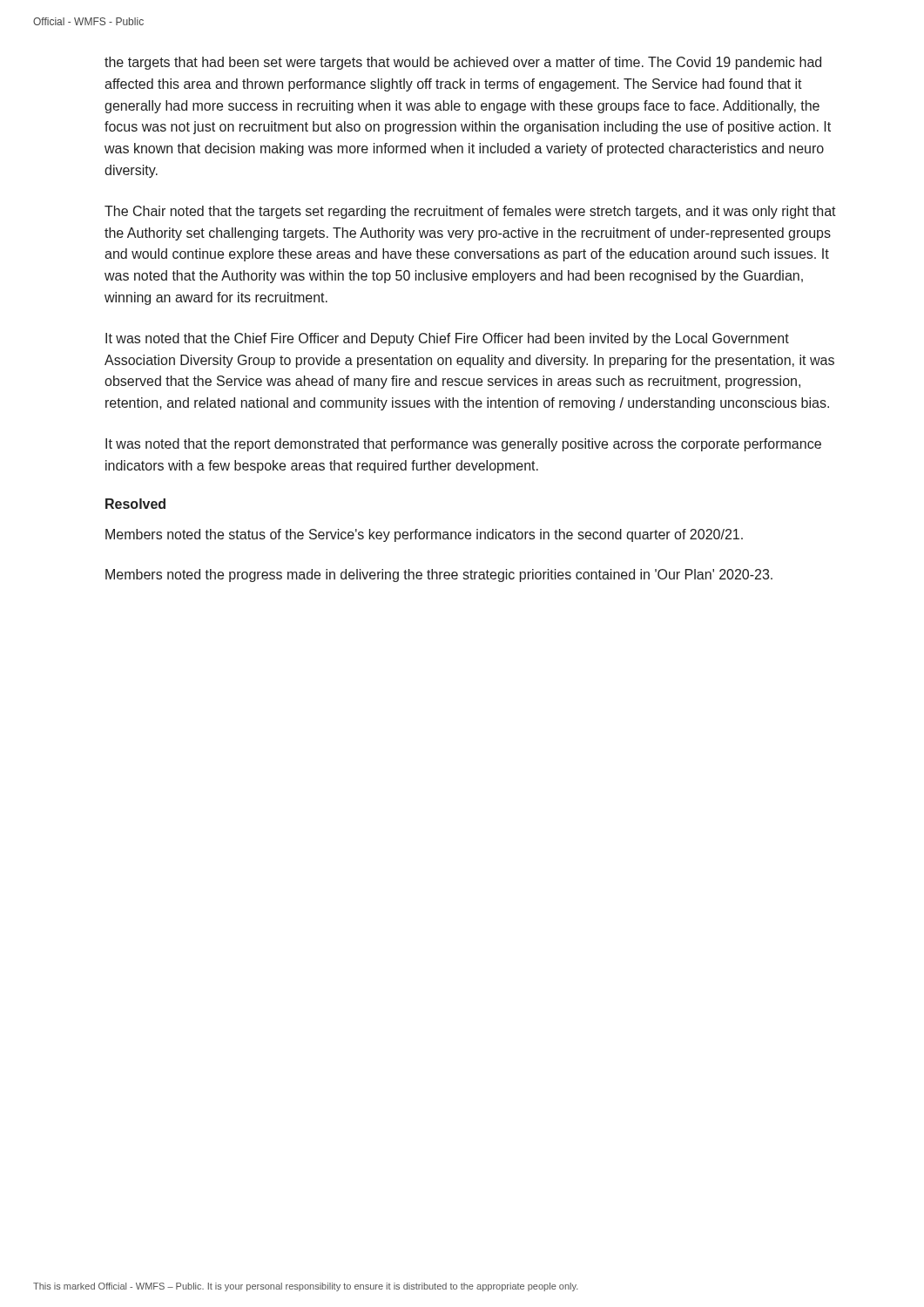Image resolution: width=924 pixels, height=1307 pixels.
Task: Locate the block of text that opens with "The Chair noted that the targets set regarding"
Action: 470,254
